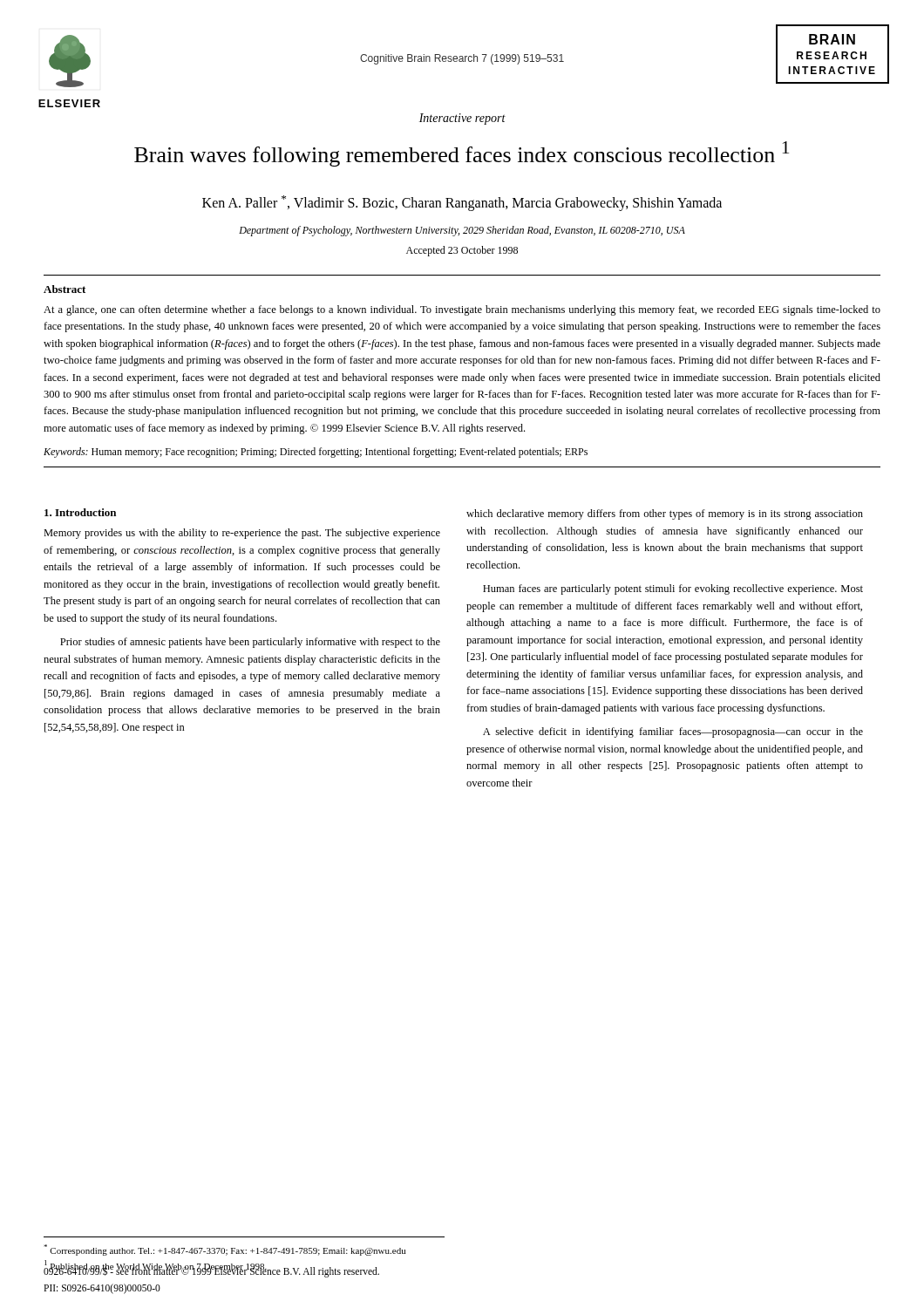Navigate to the text starting "Memory provides us with the"

click(x=242, y=630)
